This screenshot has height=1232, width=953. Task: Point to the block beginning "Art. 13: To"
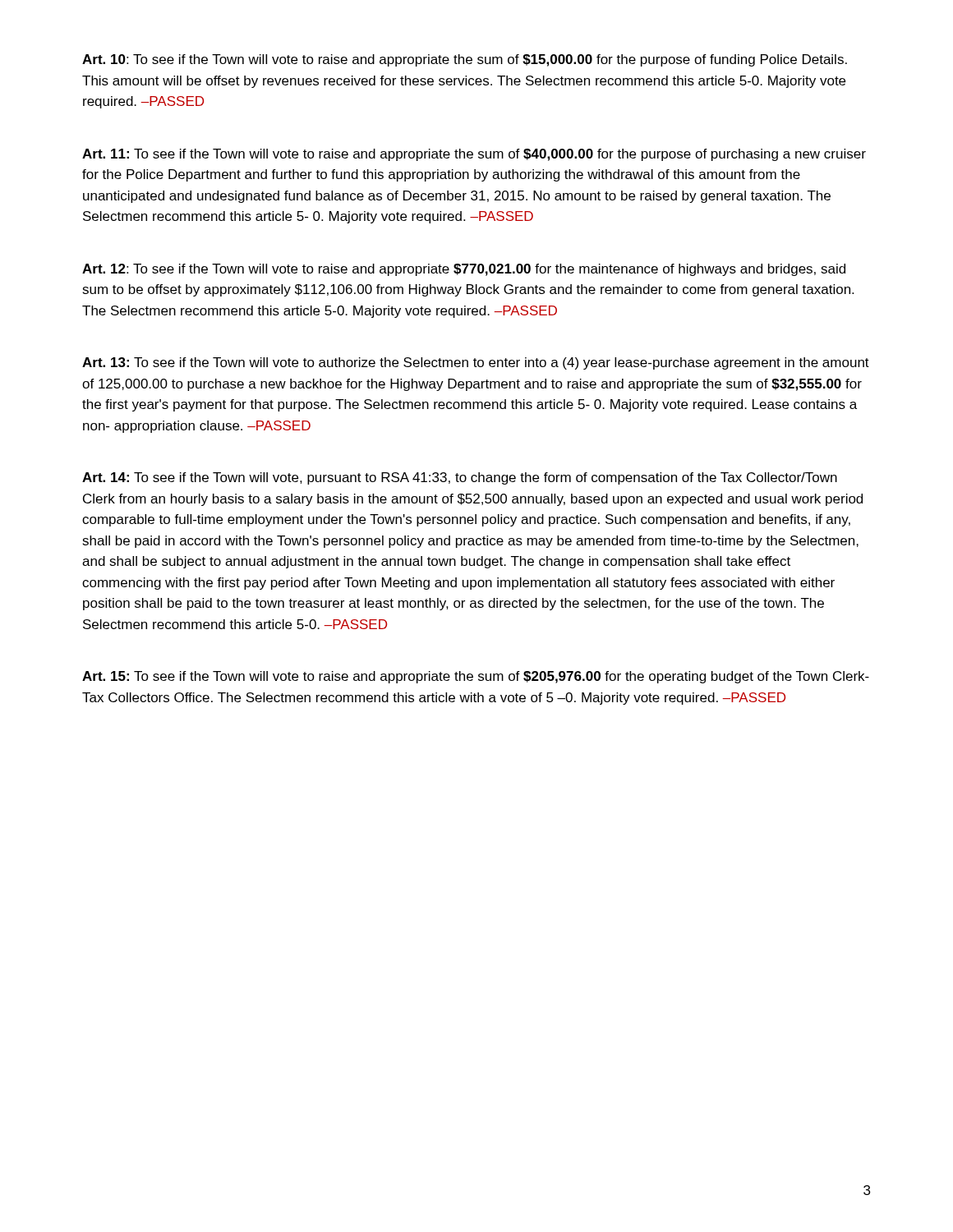click(475, 394)
